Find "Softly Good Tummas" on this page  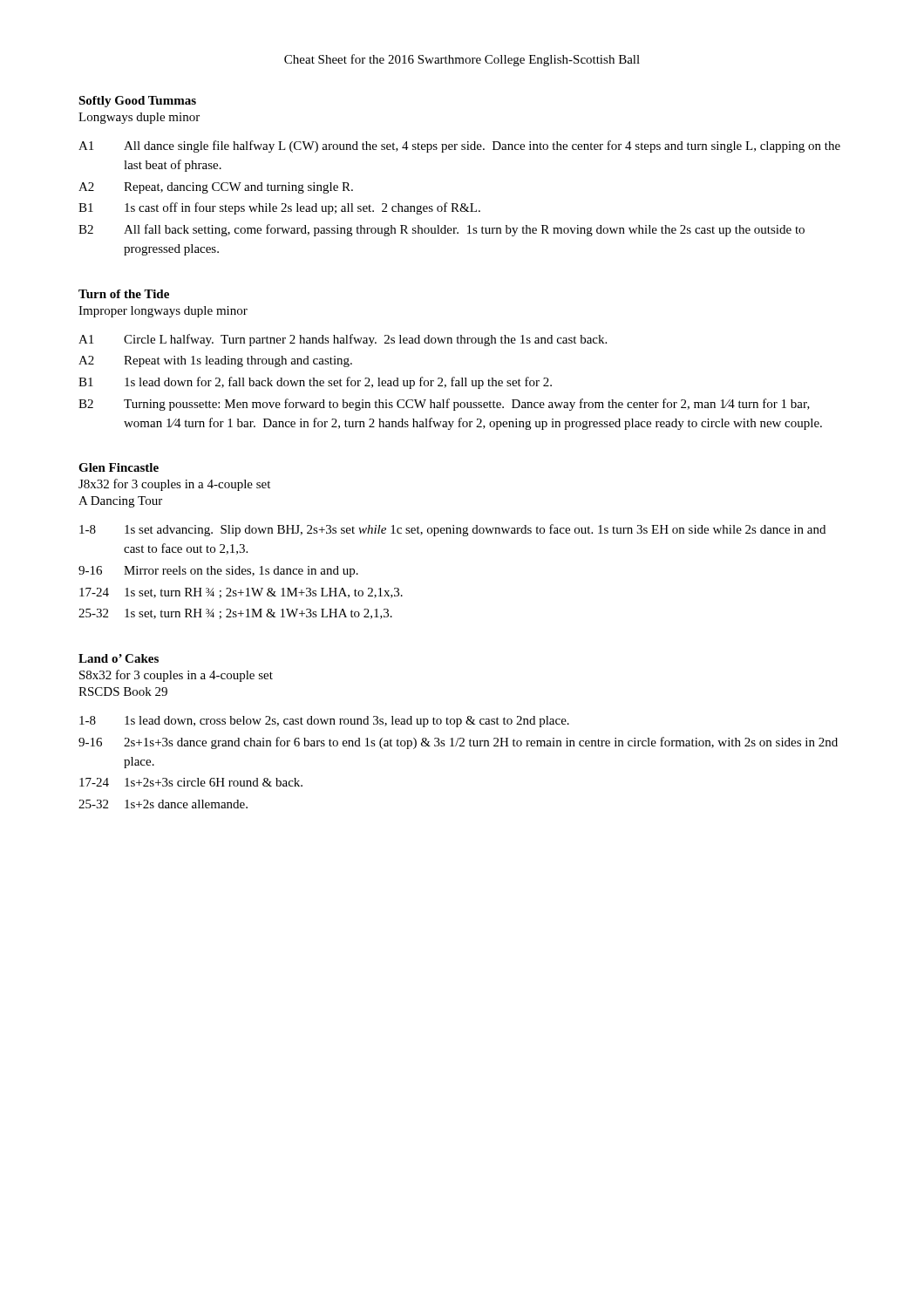coord(137,100)
